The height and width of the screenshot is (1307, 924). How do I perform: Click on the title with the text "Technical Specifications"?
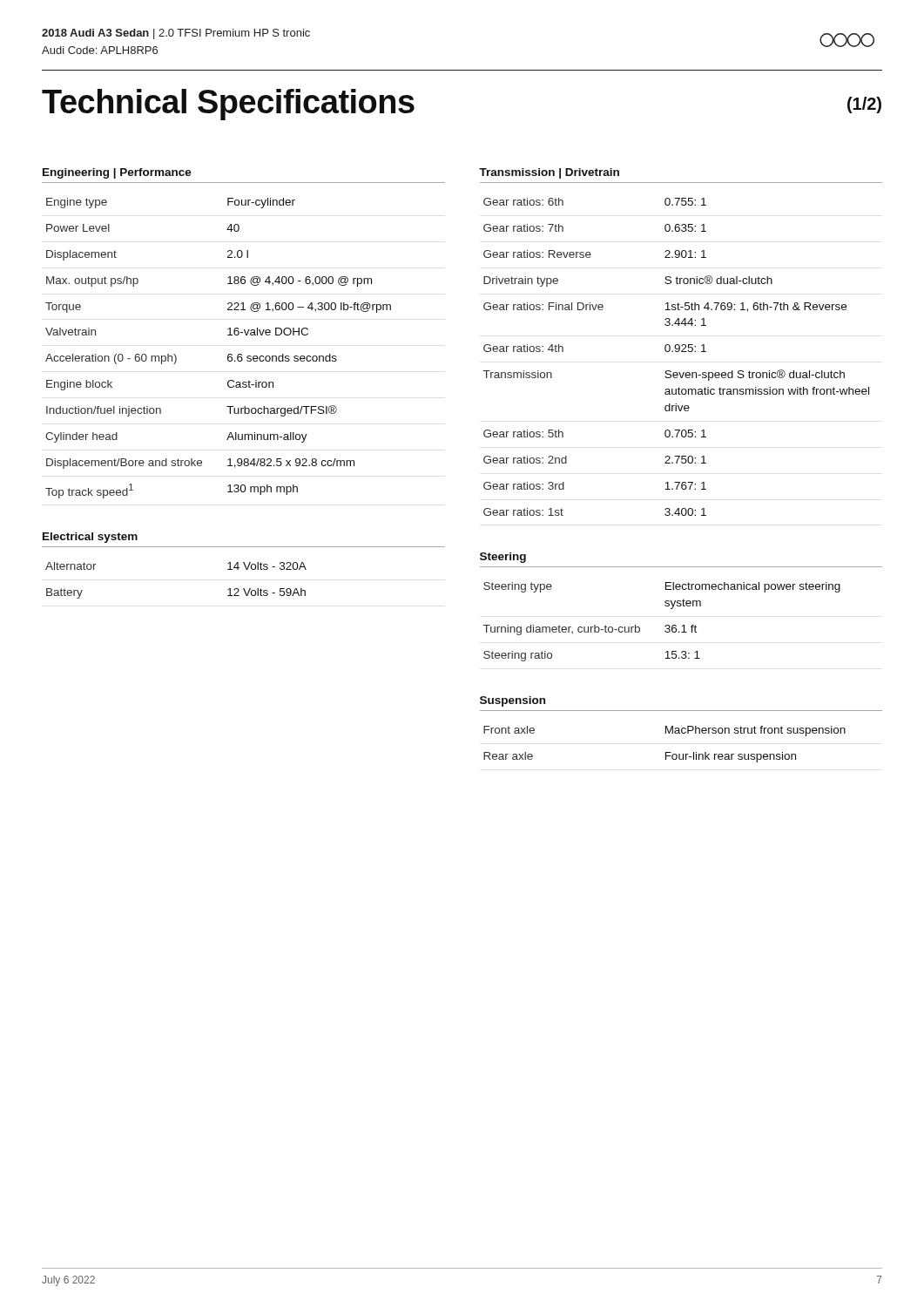point(228,102)
